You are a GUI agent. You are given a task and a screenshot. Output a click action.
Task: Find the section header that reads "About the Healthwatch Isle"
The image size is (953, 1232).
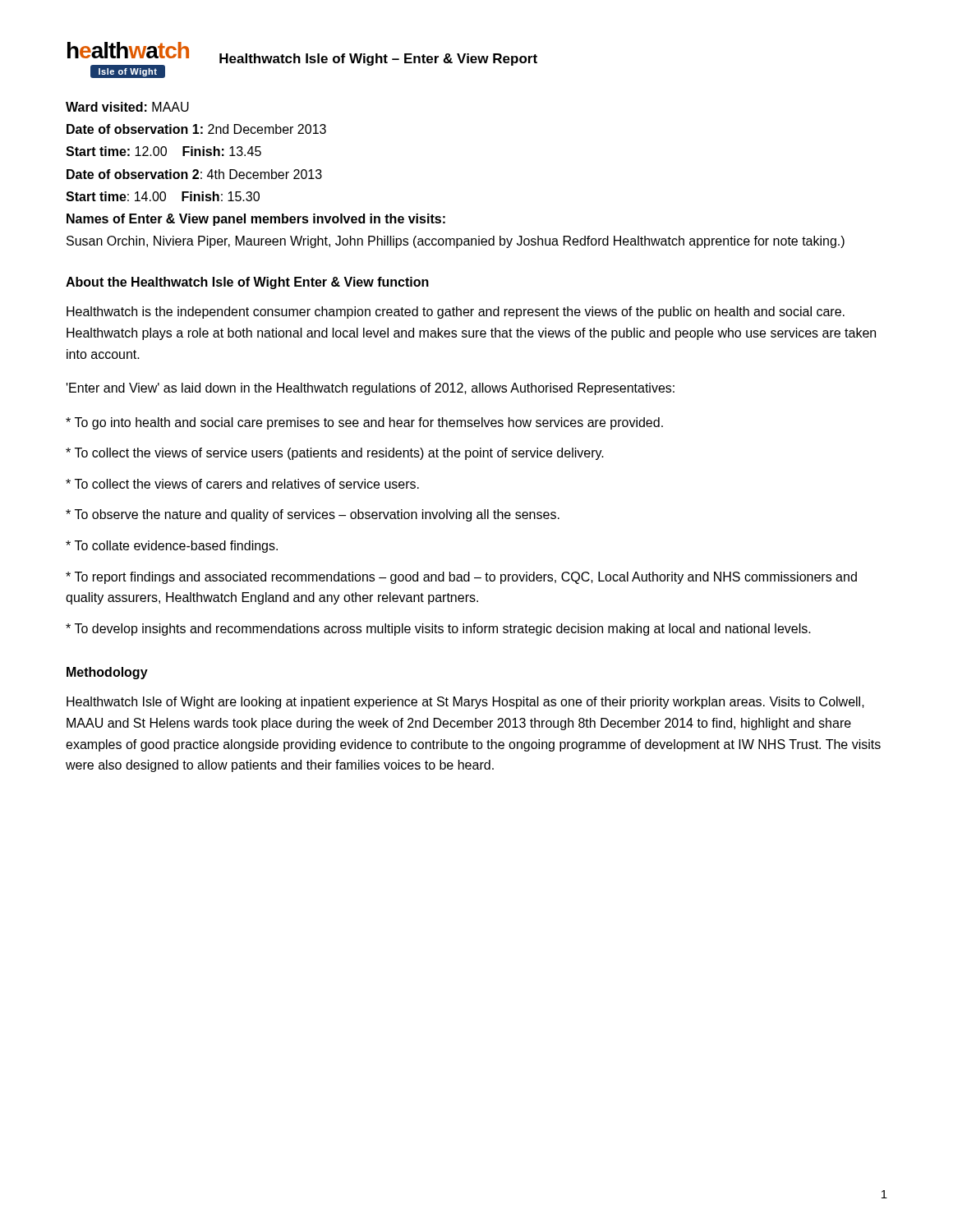[247, 282]
